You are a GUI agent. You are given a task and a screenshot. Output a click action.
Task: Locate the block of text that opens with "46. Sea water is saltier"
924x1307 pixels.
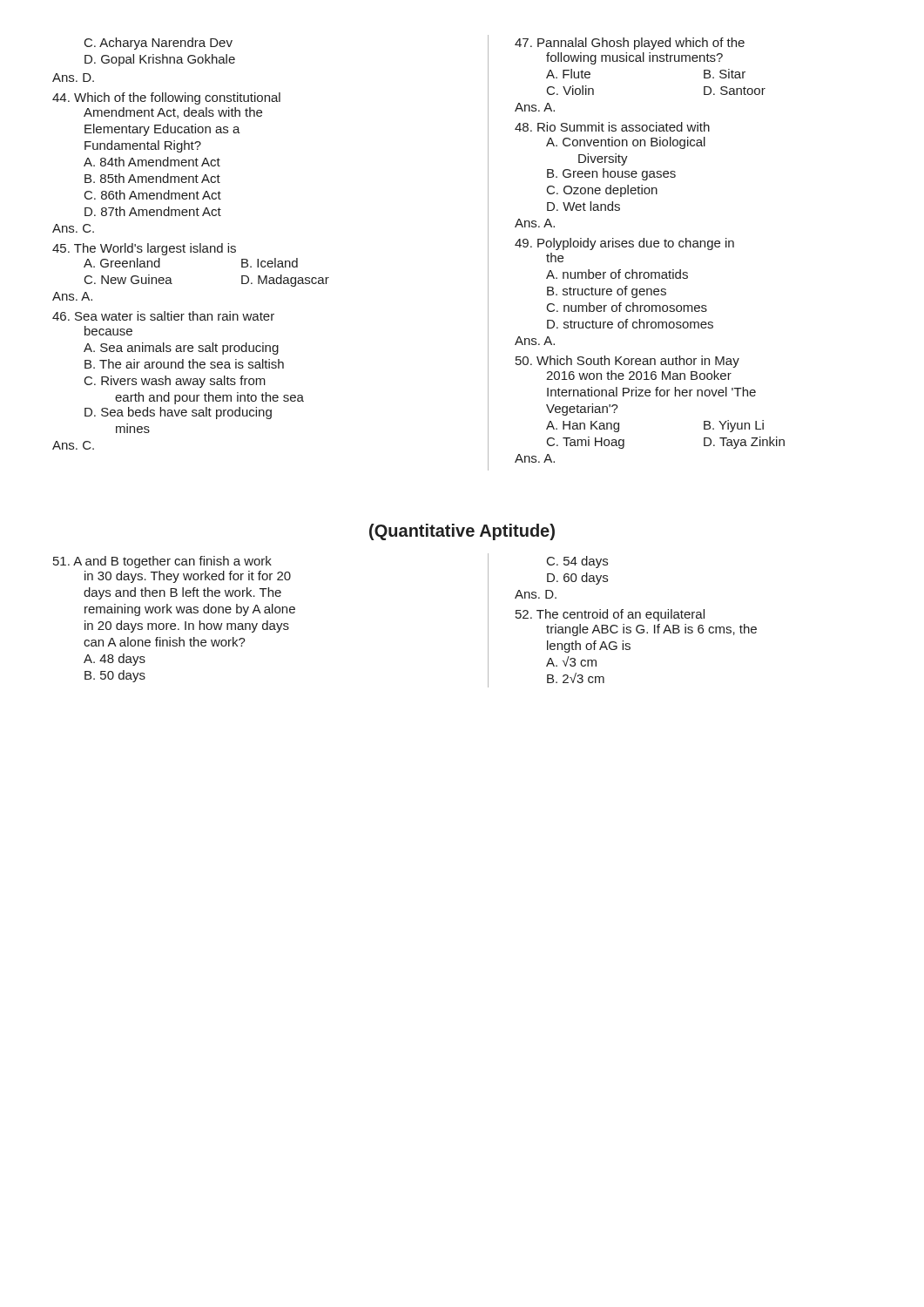tap(257, 372)
